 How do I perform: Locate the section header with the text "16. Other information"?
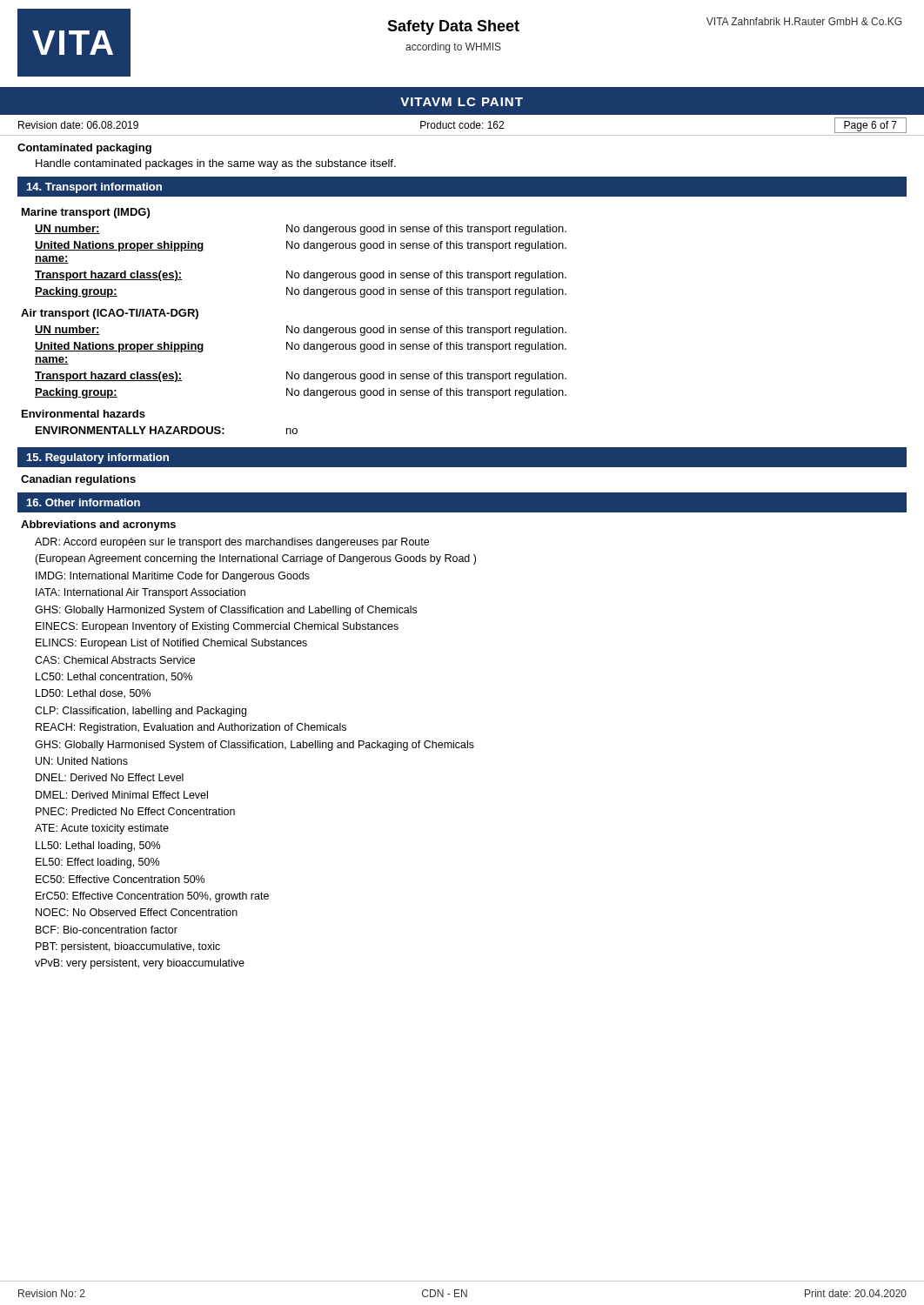[x=83, y=502]
